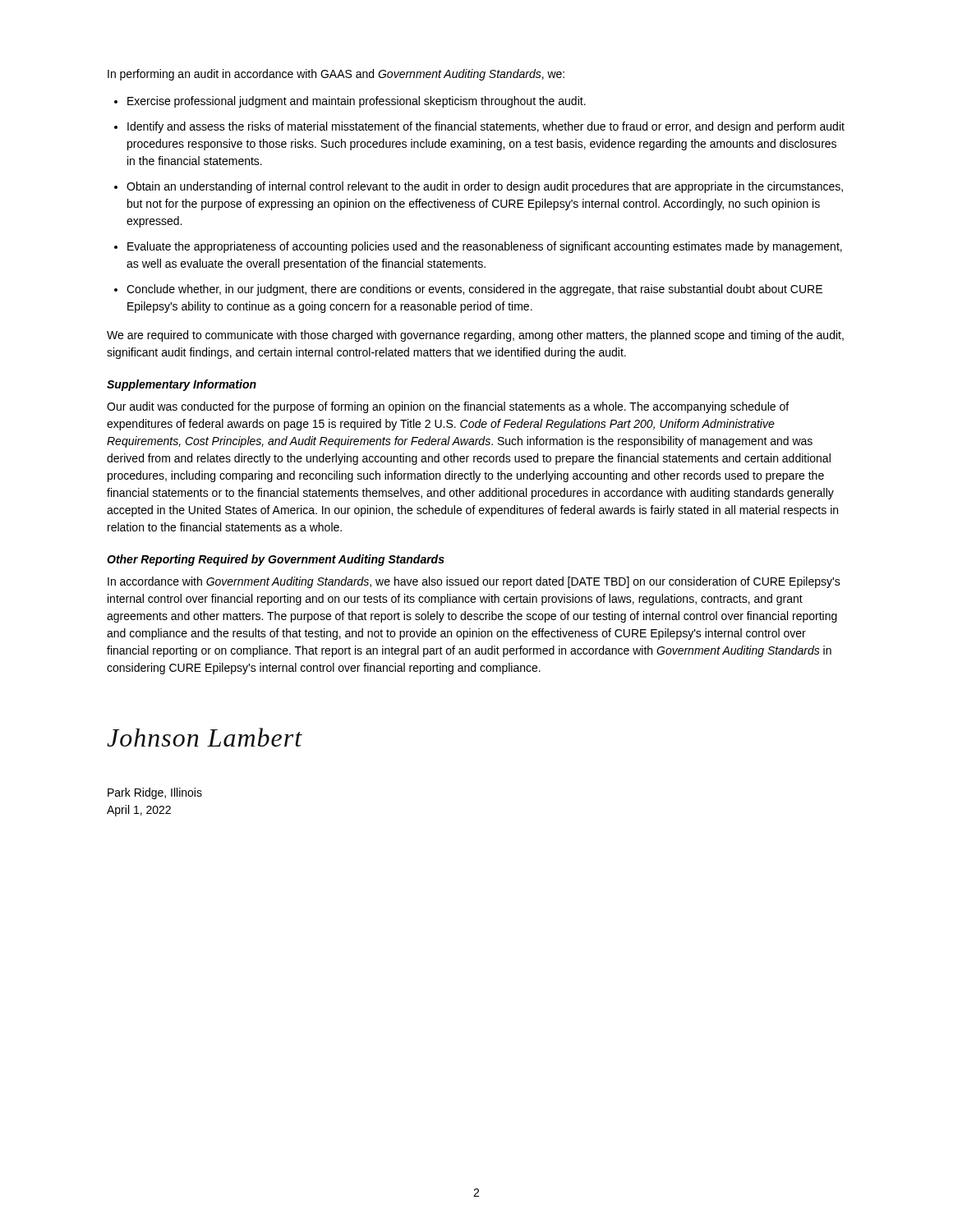Image resolution: width=953 pixels, height=1232 pixels.
Task: Click the passage that begins "Exercise professional judgment and maintain professional skepticism"
Action: point(486,101)
